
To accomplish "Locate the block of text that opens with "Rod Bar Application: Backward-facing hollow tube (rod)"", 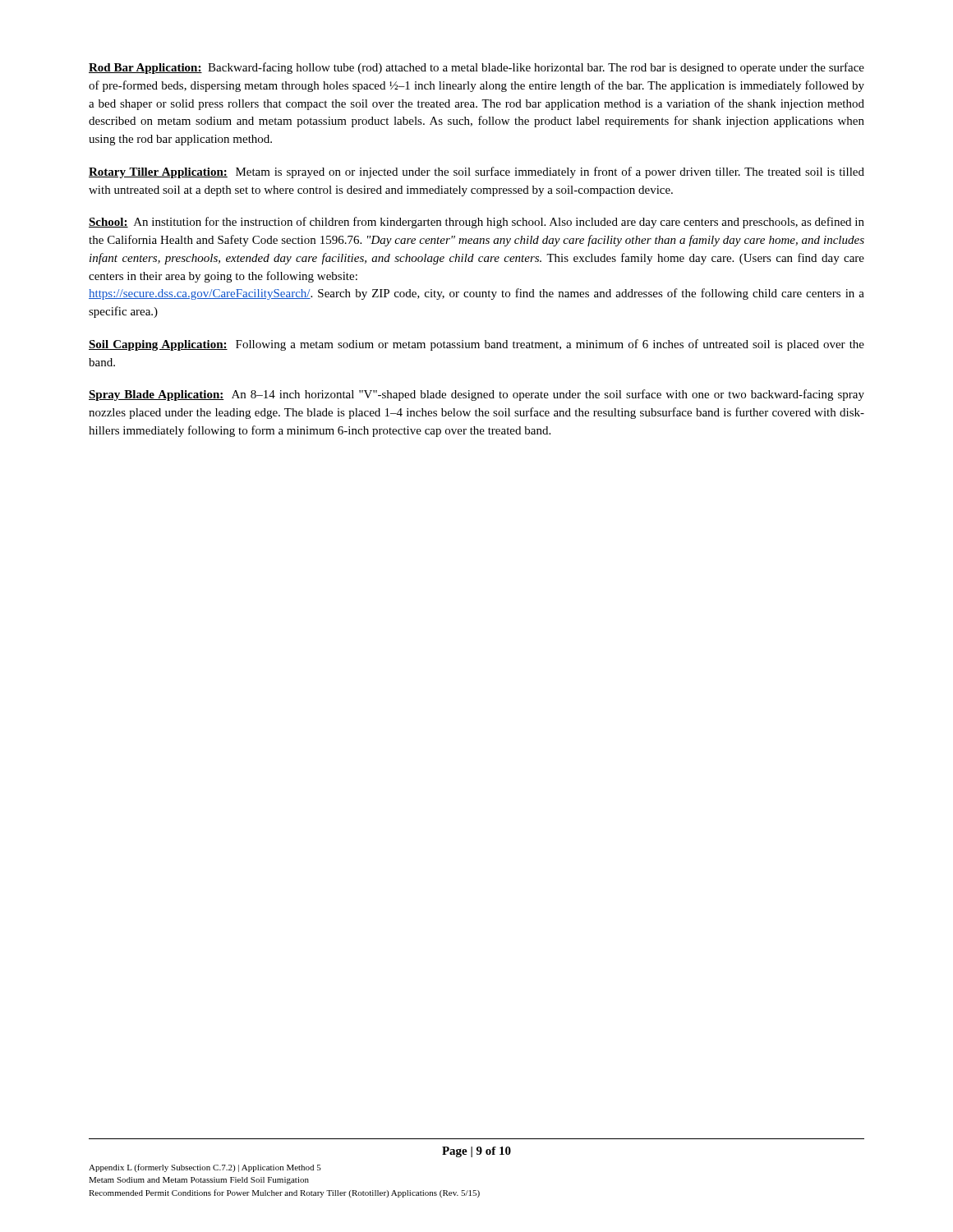I will click(x=476, y=103).
